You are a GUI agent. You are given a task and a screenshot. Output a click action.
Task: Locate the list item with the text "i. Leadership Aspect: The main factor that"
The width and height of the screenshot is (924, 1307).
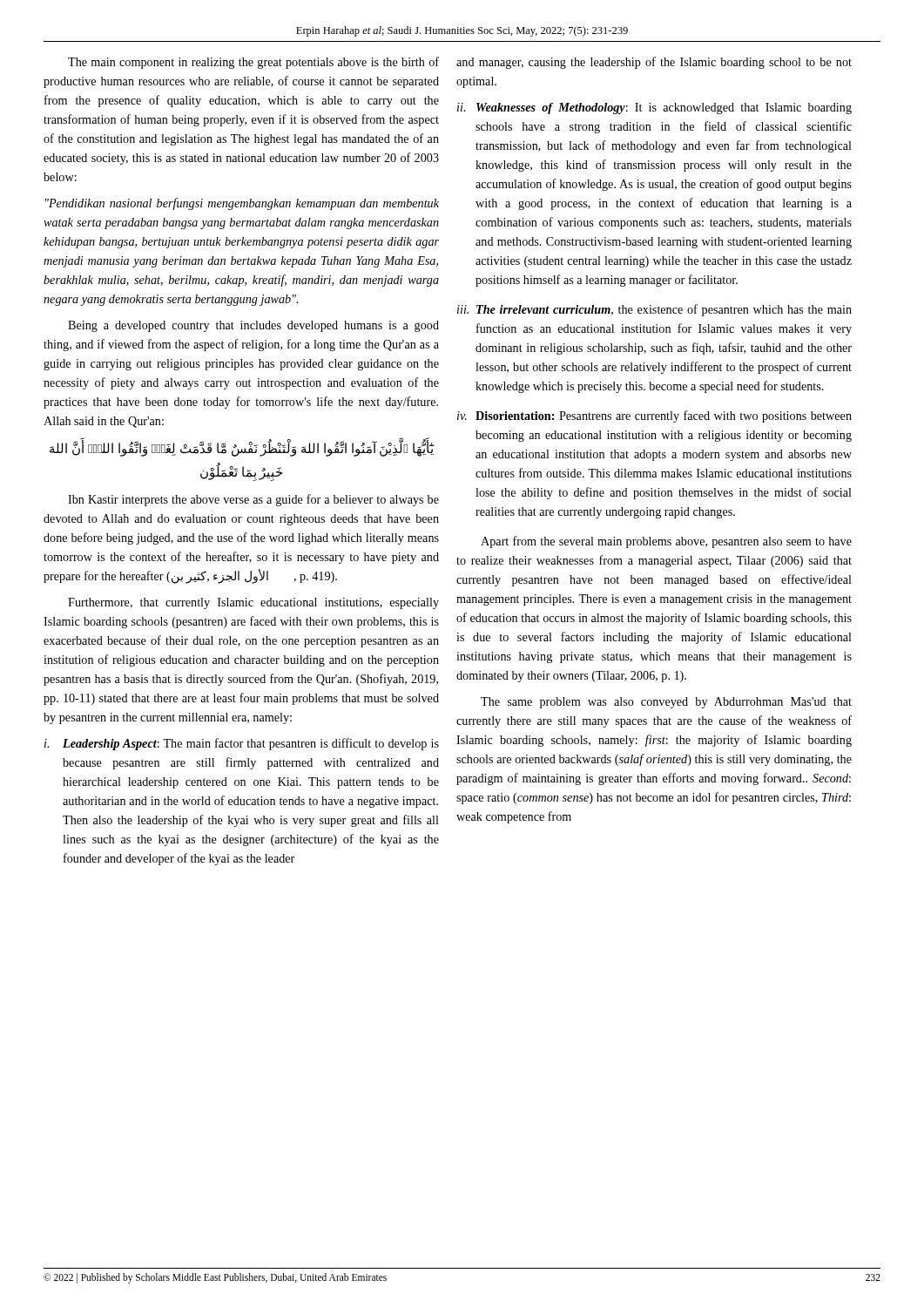pos(241,802)
